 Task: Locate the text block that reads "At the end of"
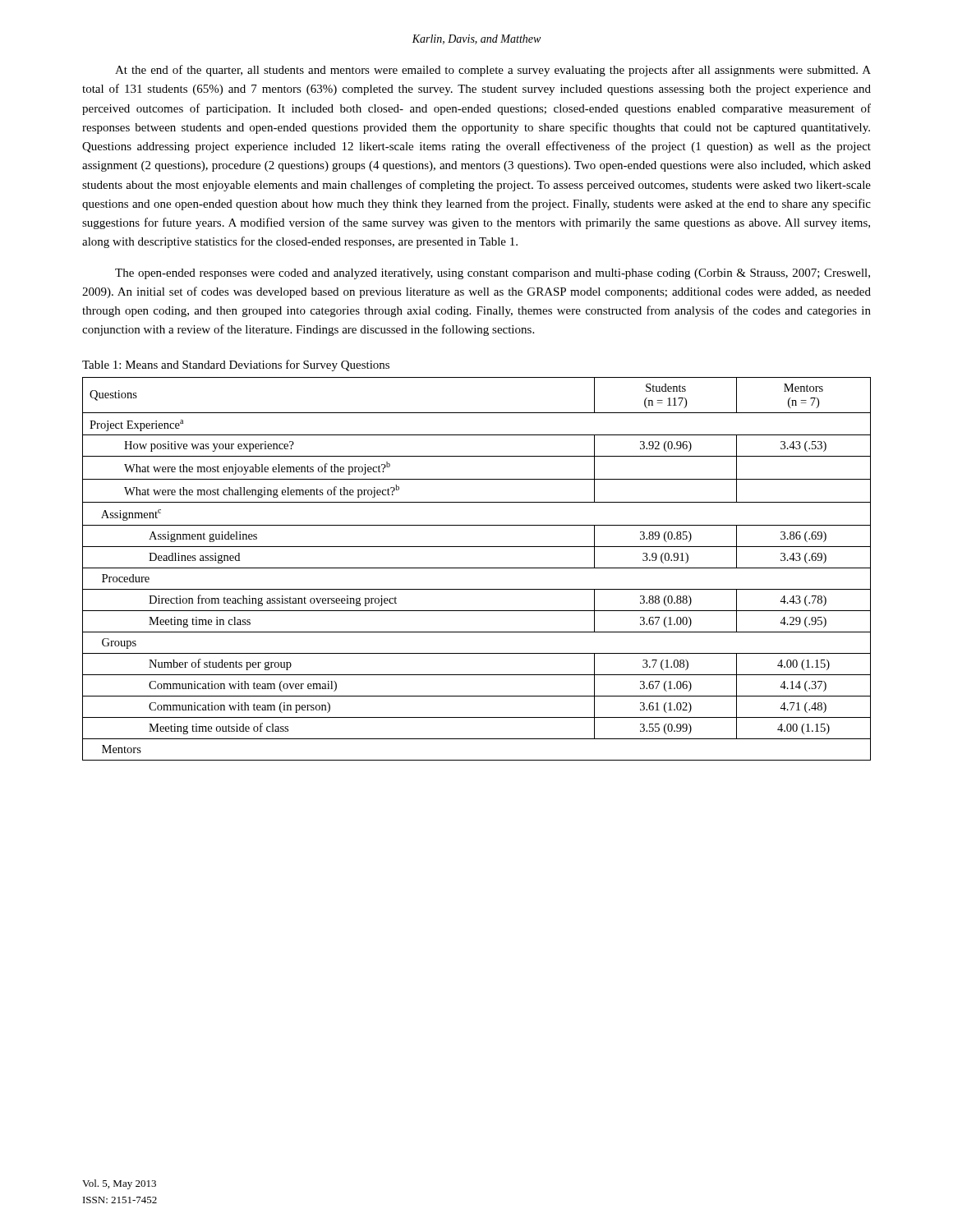coord(476,156)
